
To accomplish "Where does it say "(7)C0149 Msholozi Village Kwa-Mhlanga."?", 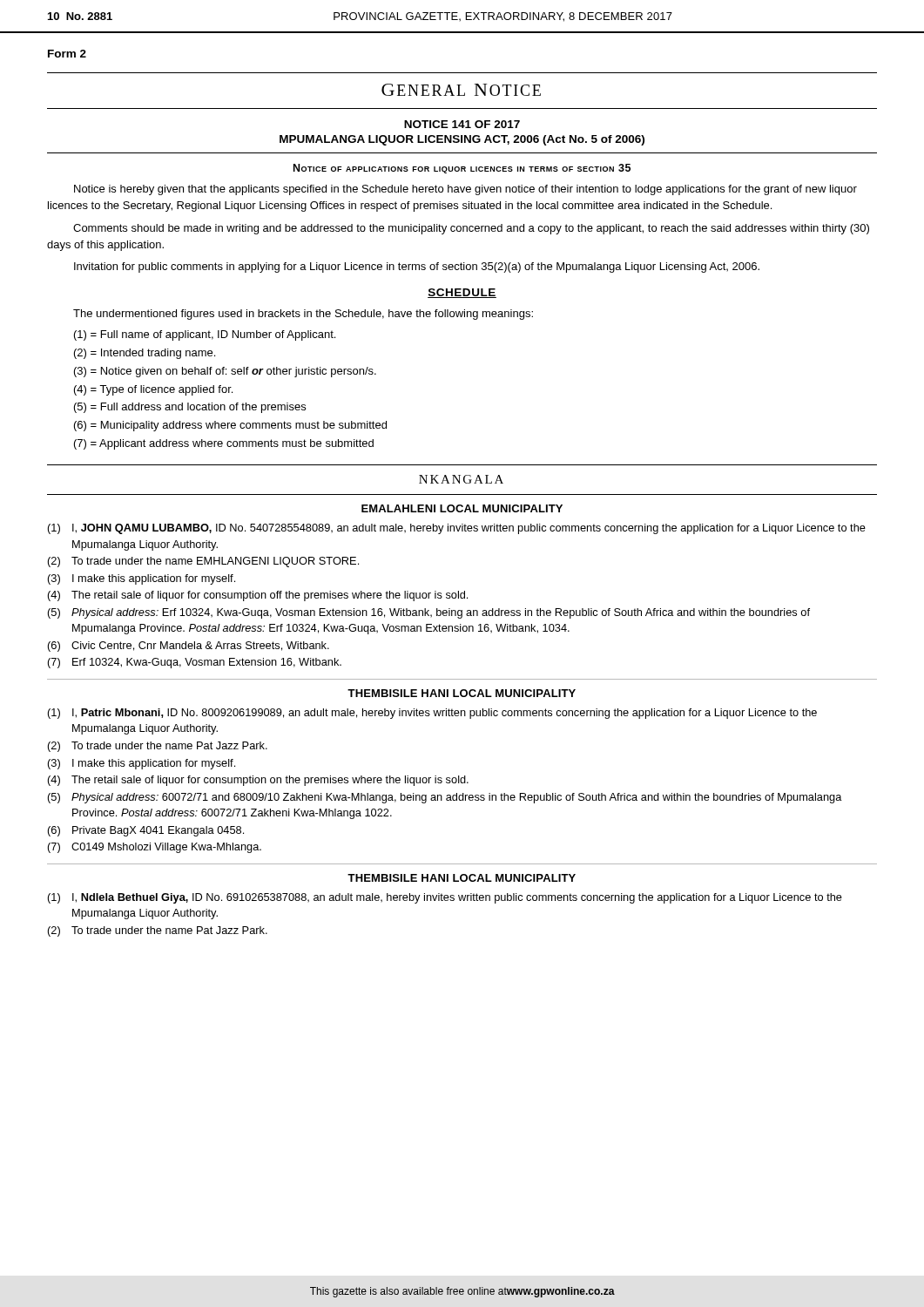I will pos(155,848).
